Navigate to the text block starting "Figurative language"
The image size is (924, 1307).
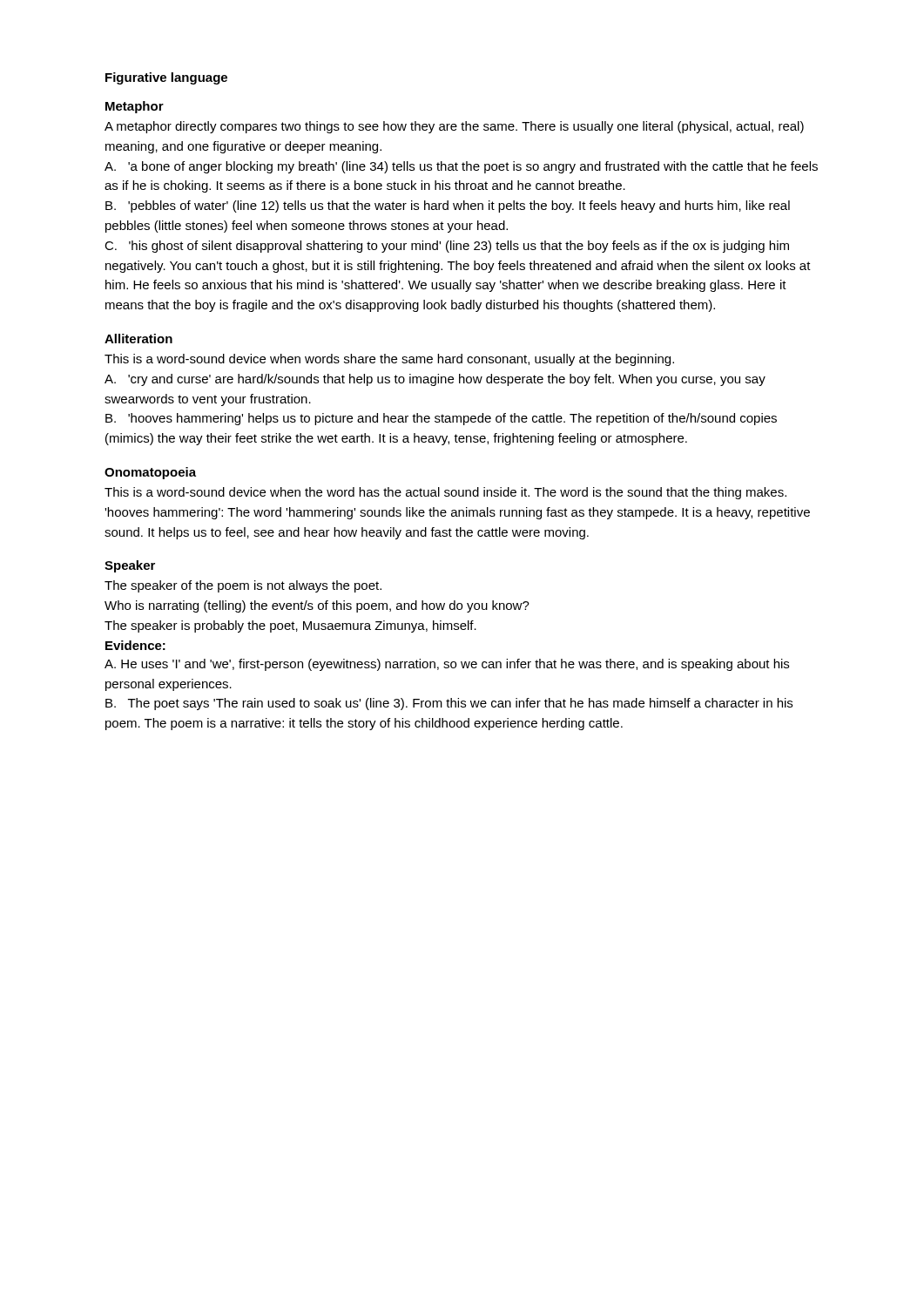click(166, 77)
